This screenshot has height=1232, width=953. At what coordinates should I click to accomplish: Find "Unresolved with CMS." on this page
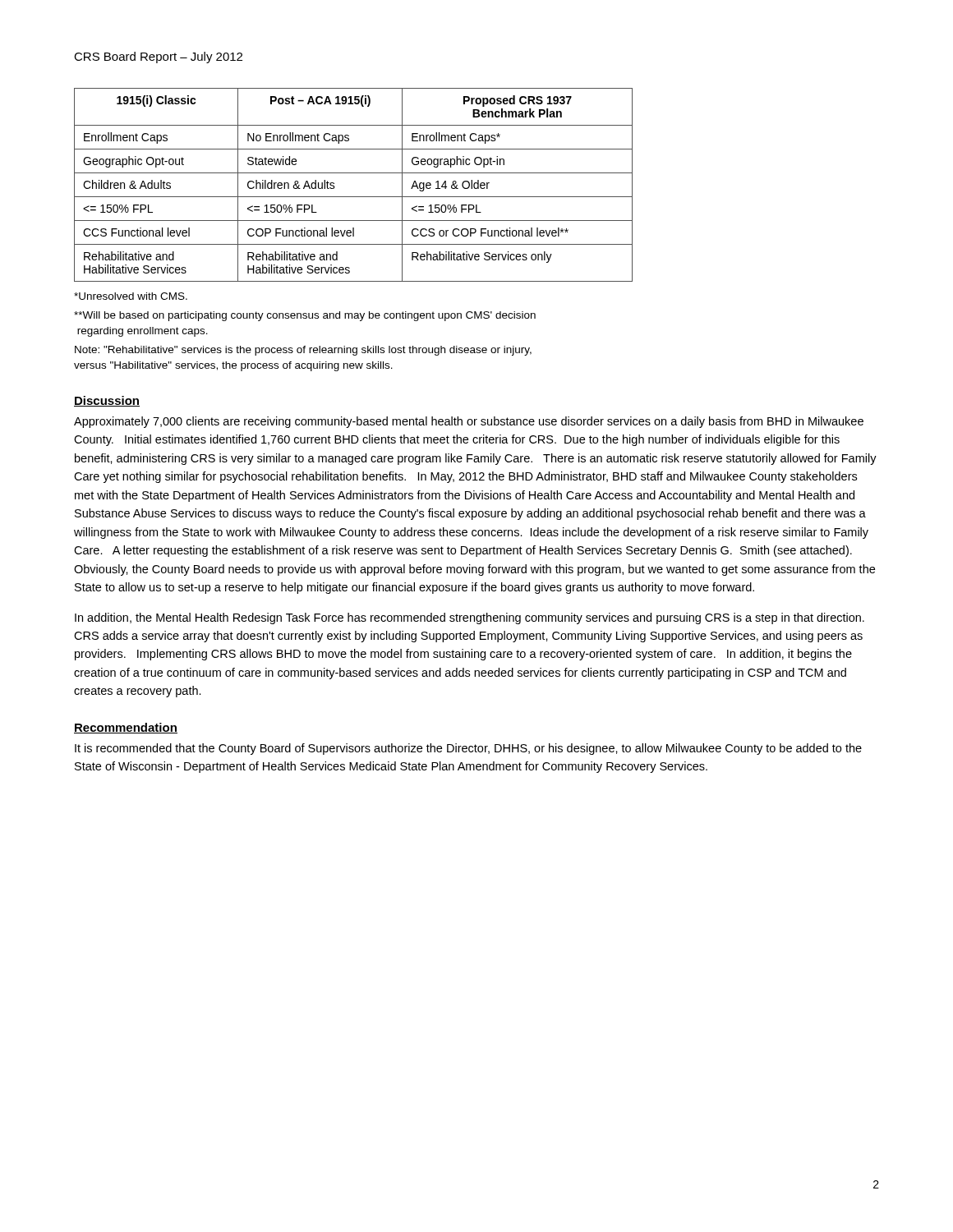coord(131,296)
